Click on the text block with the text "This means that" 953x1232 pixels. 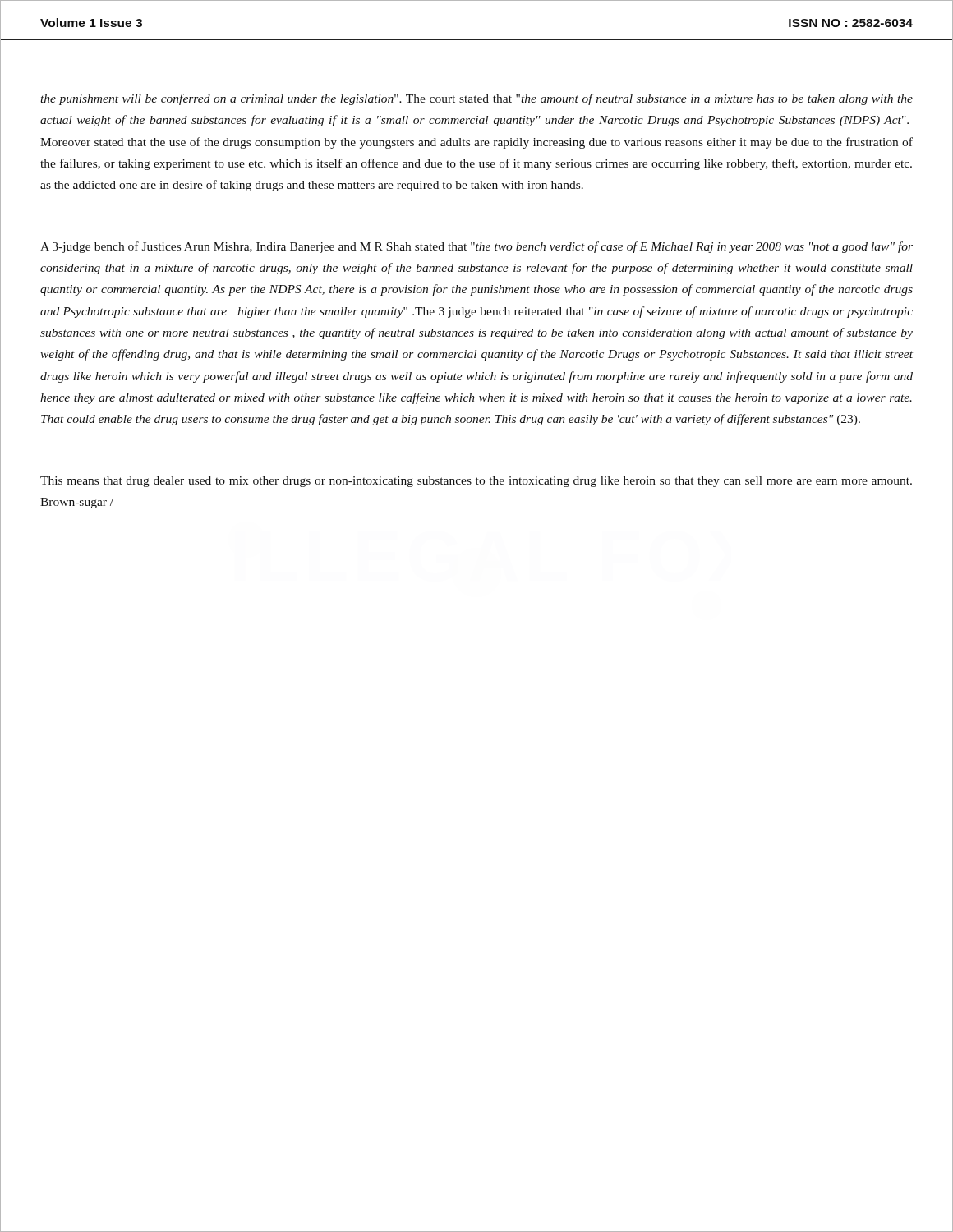click(476, 491)
